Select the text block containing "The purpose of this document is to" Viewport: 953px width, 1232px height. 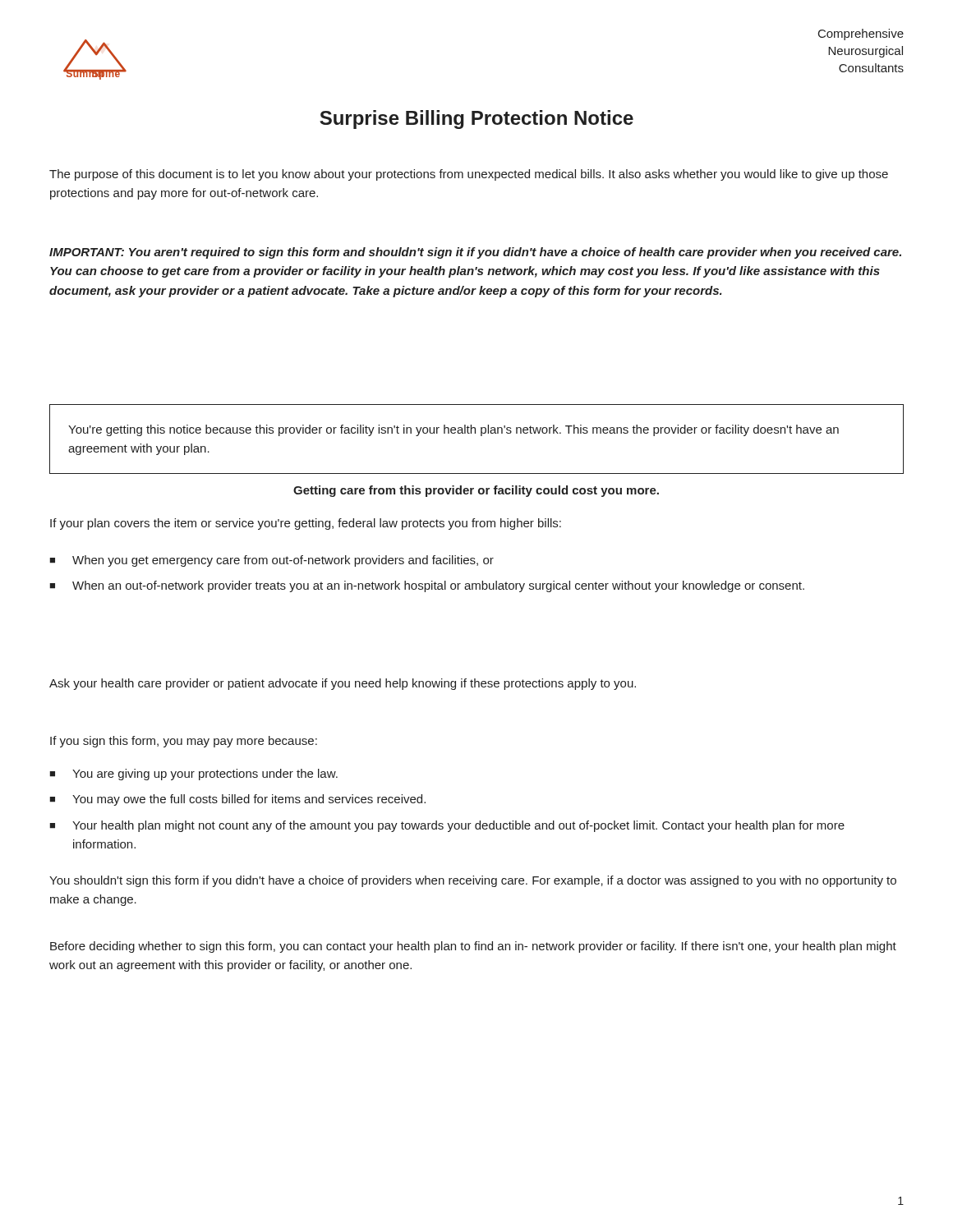(x=469, y=183)
